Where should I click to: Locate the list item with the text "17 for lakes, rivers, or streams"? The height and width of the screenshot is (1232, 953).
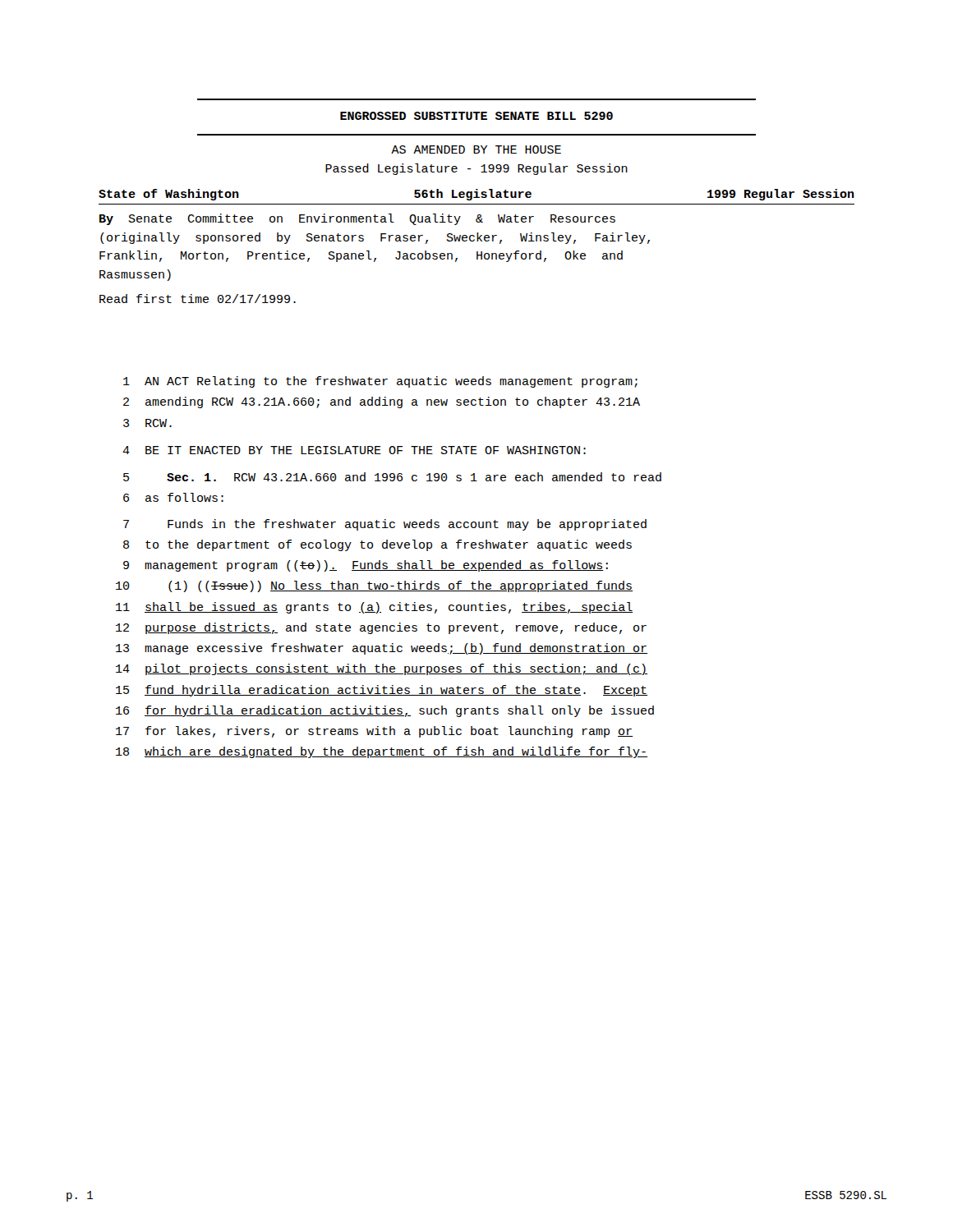[x=476, y=732]
